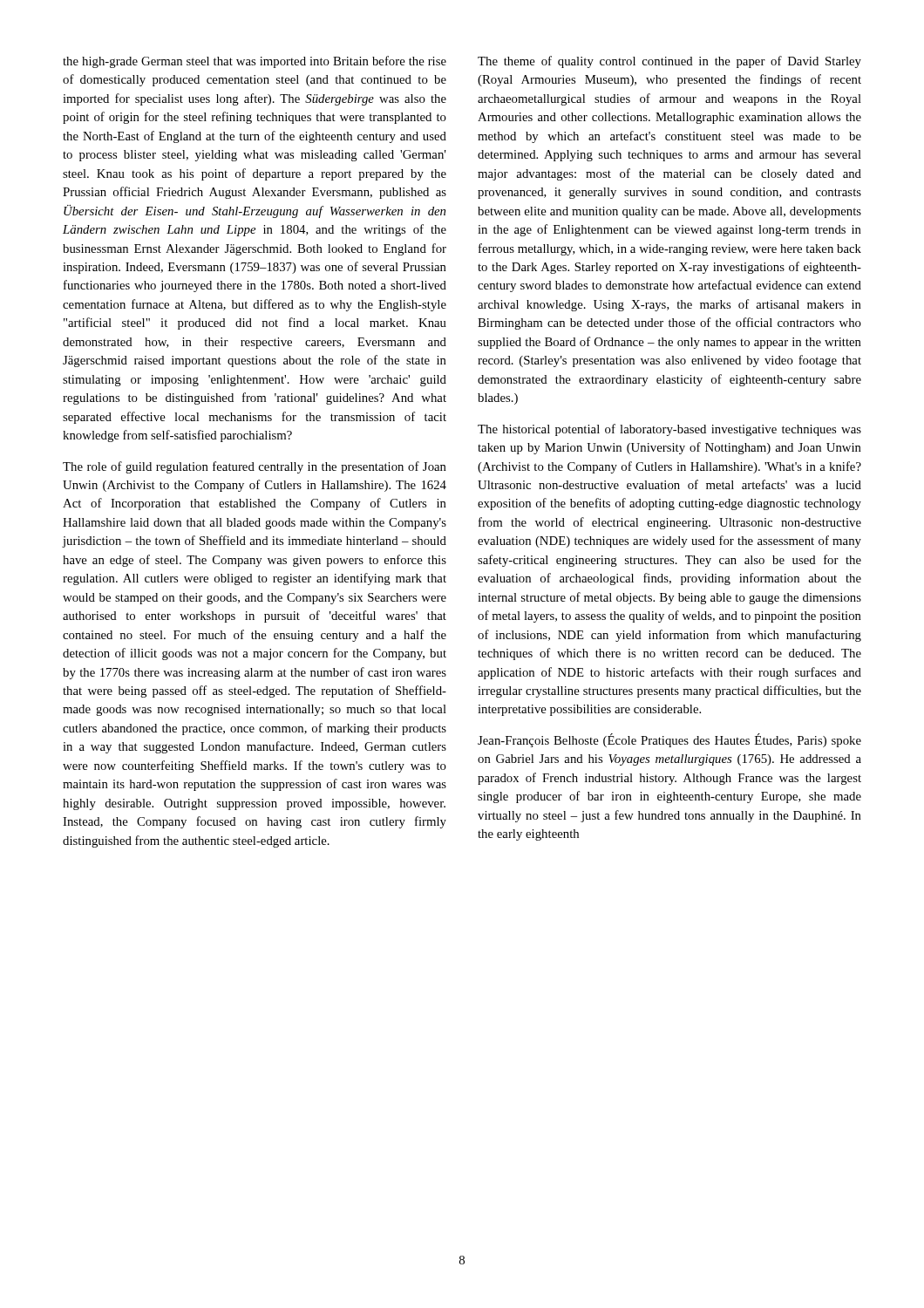
Task: Find the block on this page that starts "Jean-François Belhoste (École Pratiques des Hautes Études, Paris)"
Action: tap(669, 788)
